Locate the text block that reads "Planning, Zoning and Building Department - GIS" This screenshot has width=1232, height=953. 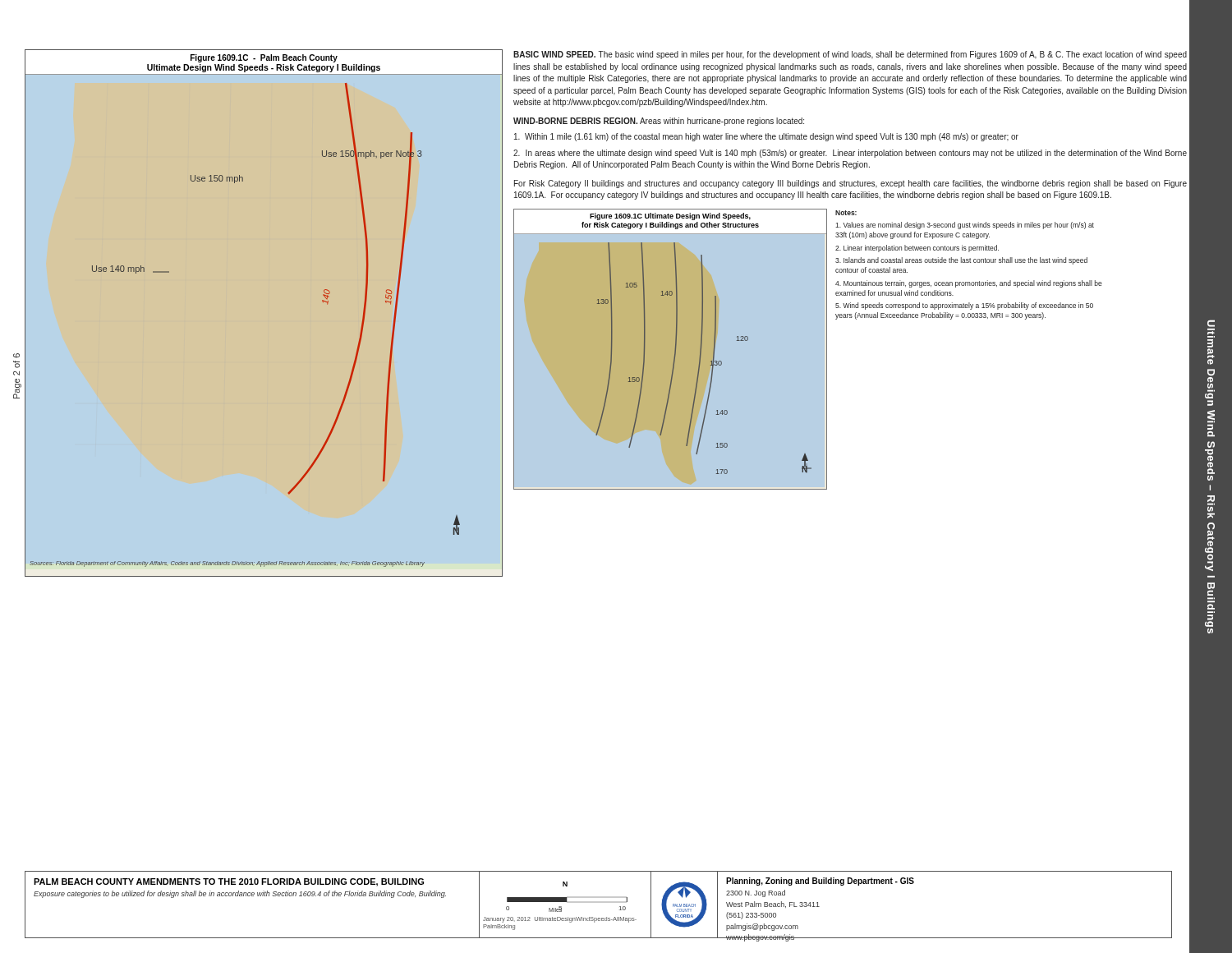820,882
